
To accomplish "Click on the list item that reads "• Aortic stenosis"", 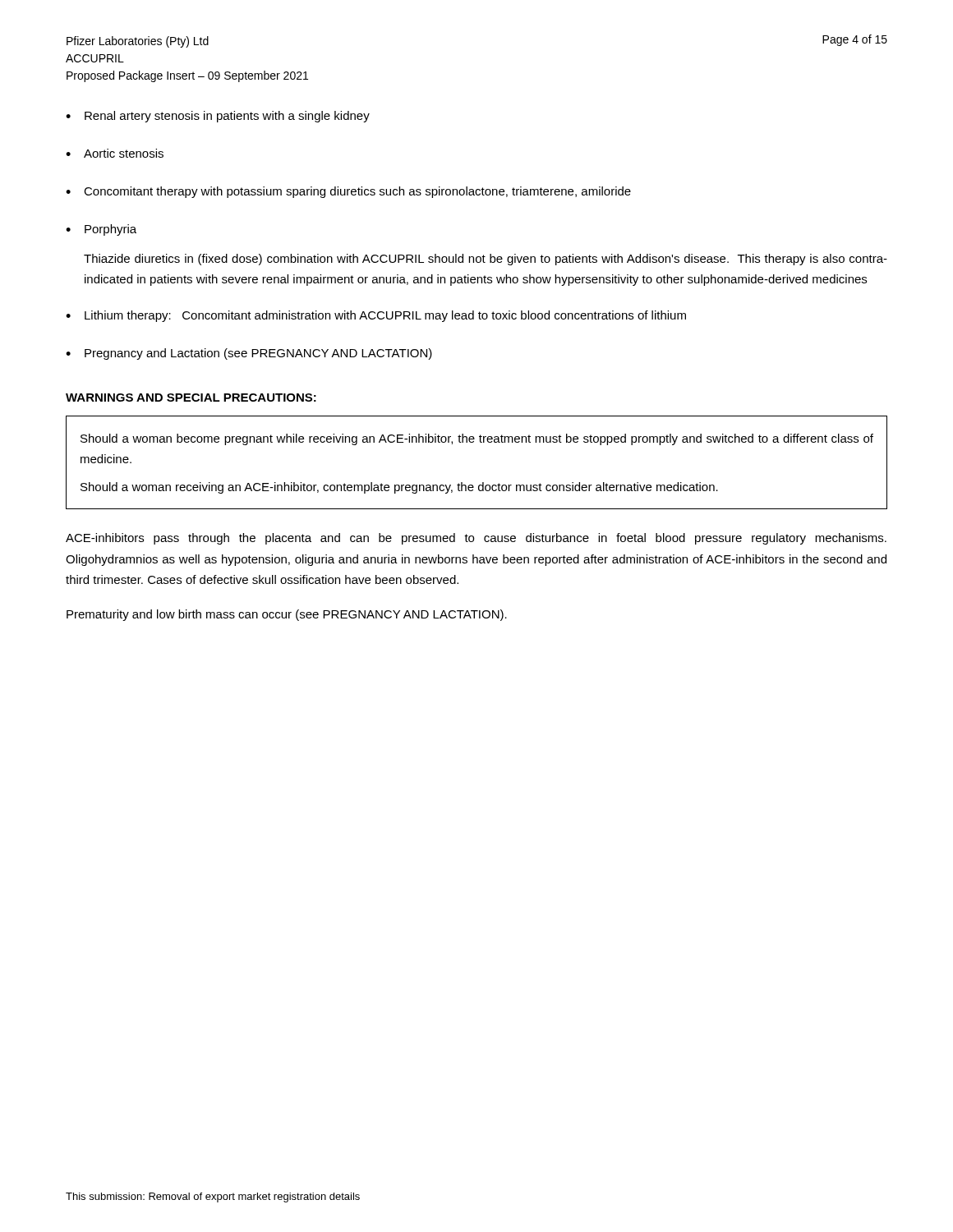I will 115,153.
